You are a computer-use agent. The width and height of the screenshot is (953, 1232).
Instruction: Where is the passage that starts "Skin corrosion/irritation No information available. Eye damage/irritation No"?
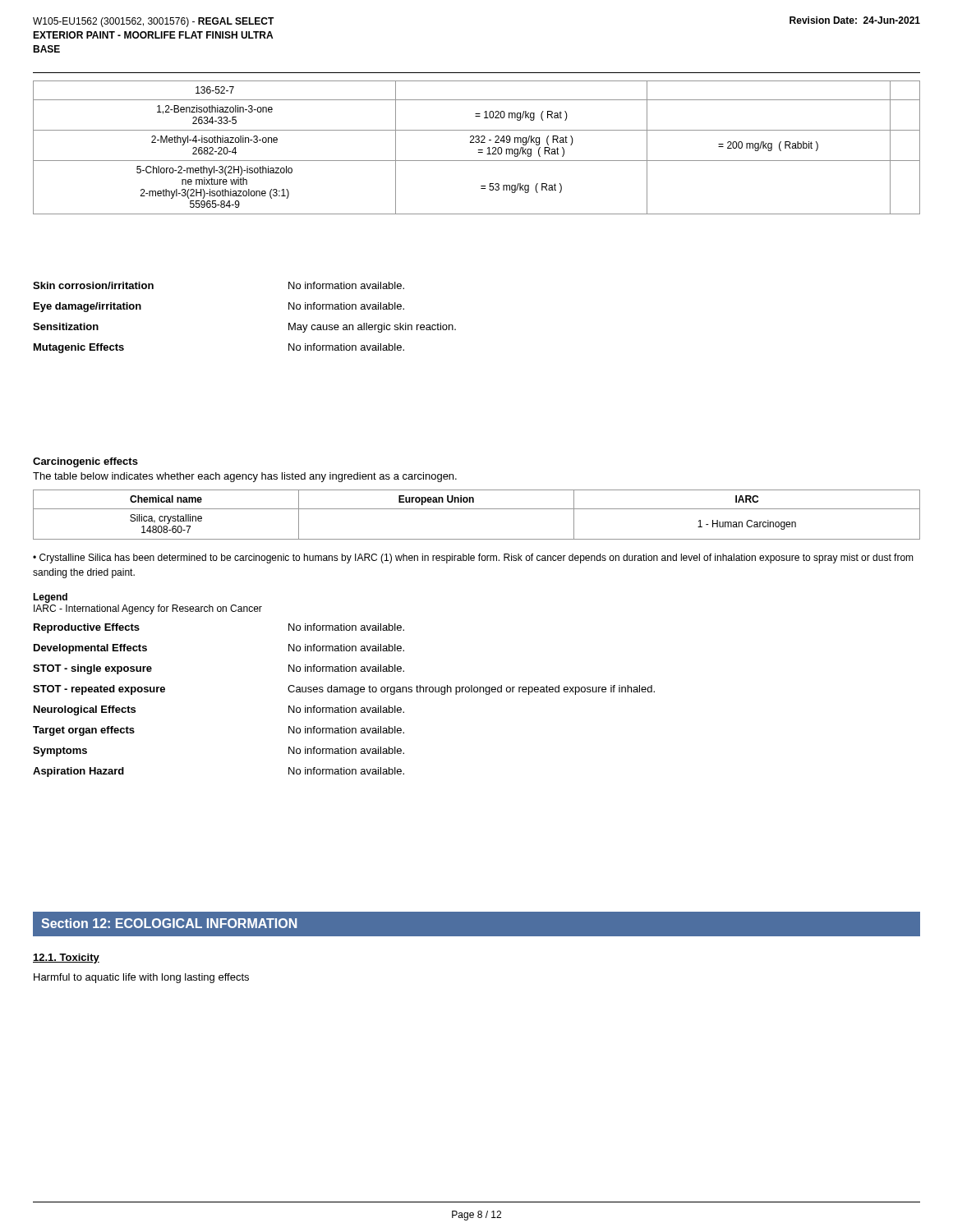(92, 285)
